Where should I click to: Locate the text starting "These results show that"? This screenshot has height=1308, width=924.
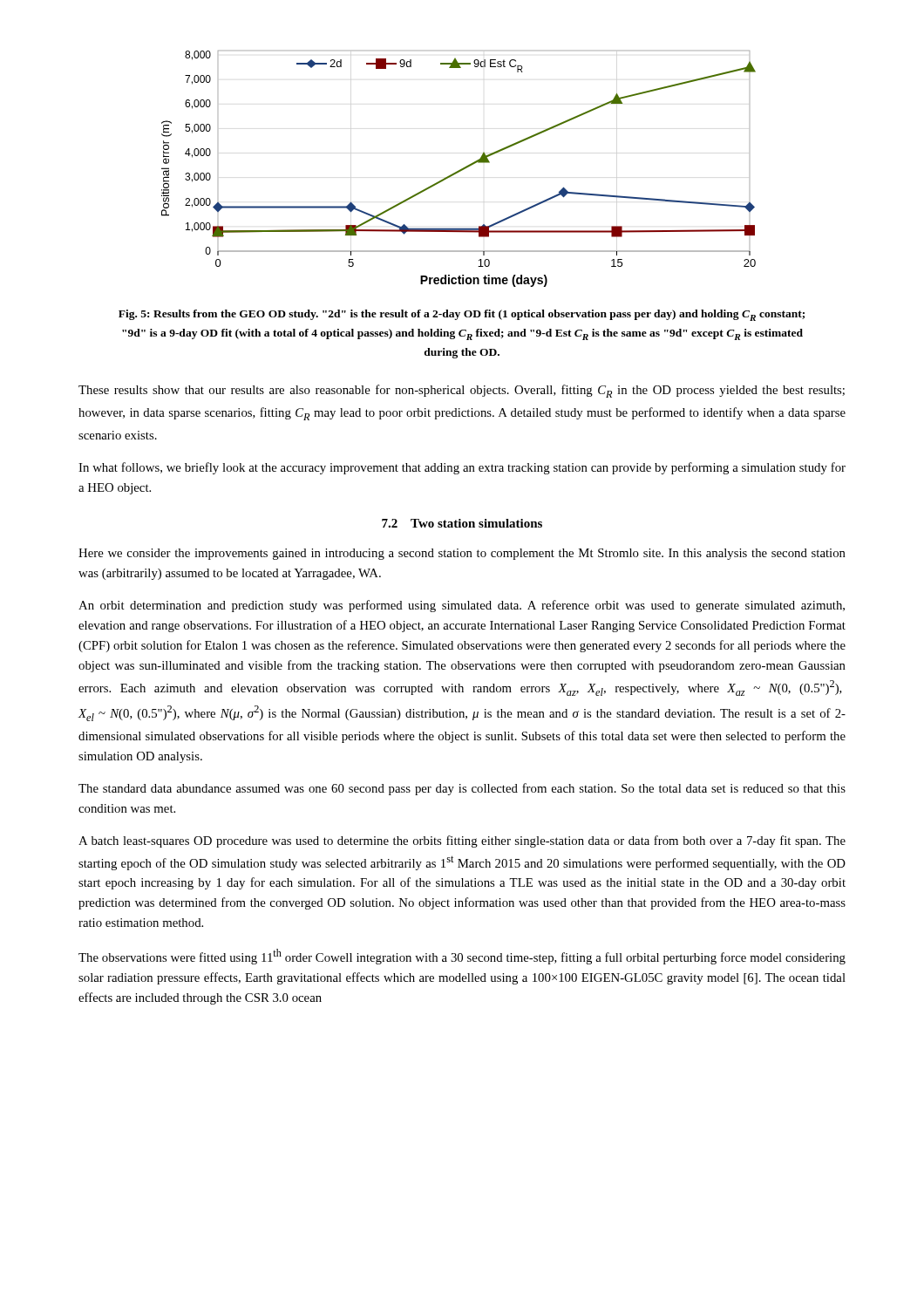click(462, 412)
